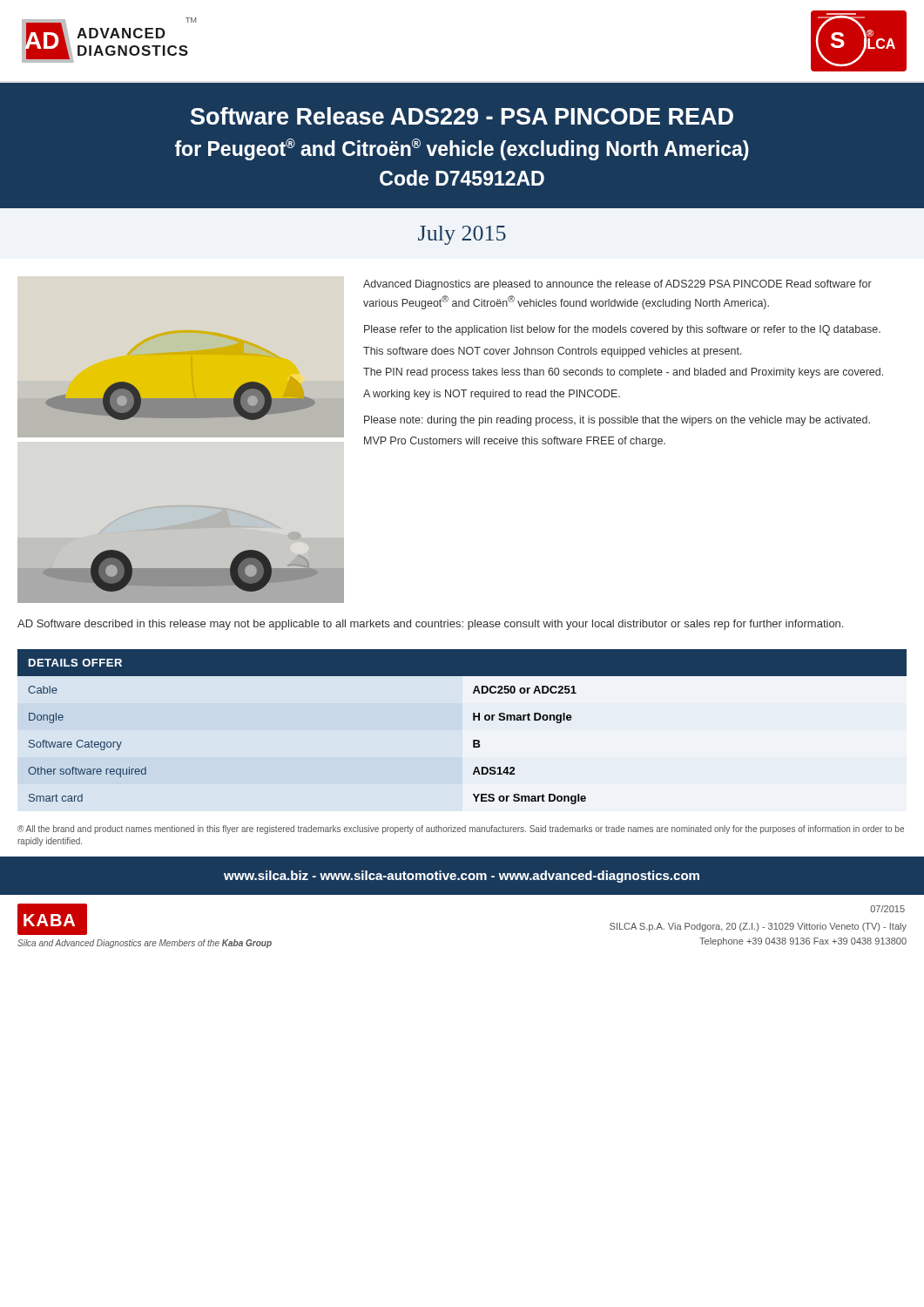Viewport: 924px width, 1307px height.
Task: Click on the text starting "Software Release ADS229 - PSA PINCODE"
Action: [x=462, y=147]
